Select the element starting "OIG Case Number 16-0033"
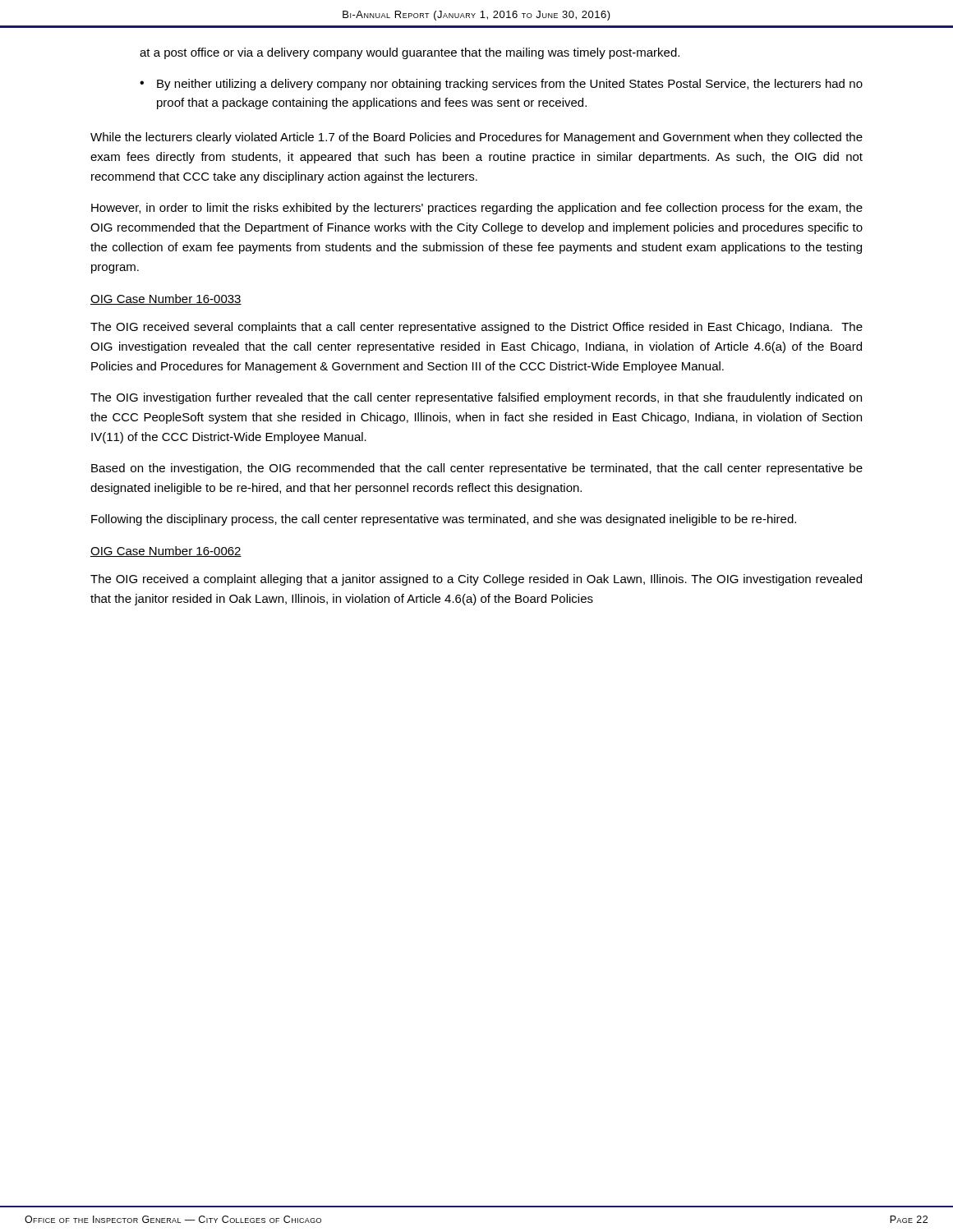The image size is (953, 1232). click(x=166, y=298)
